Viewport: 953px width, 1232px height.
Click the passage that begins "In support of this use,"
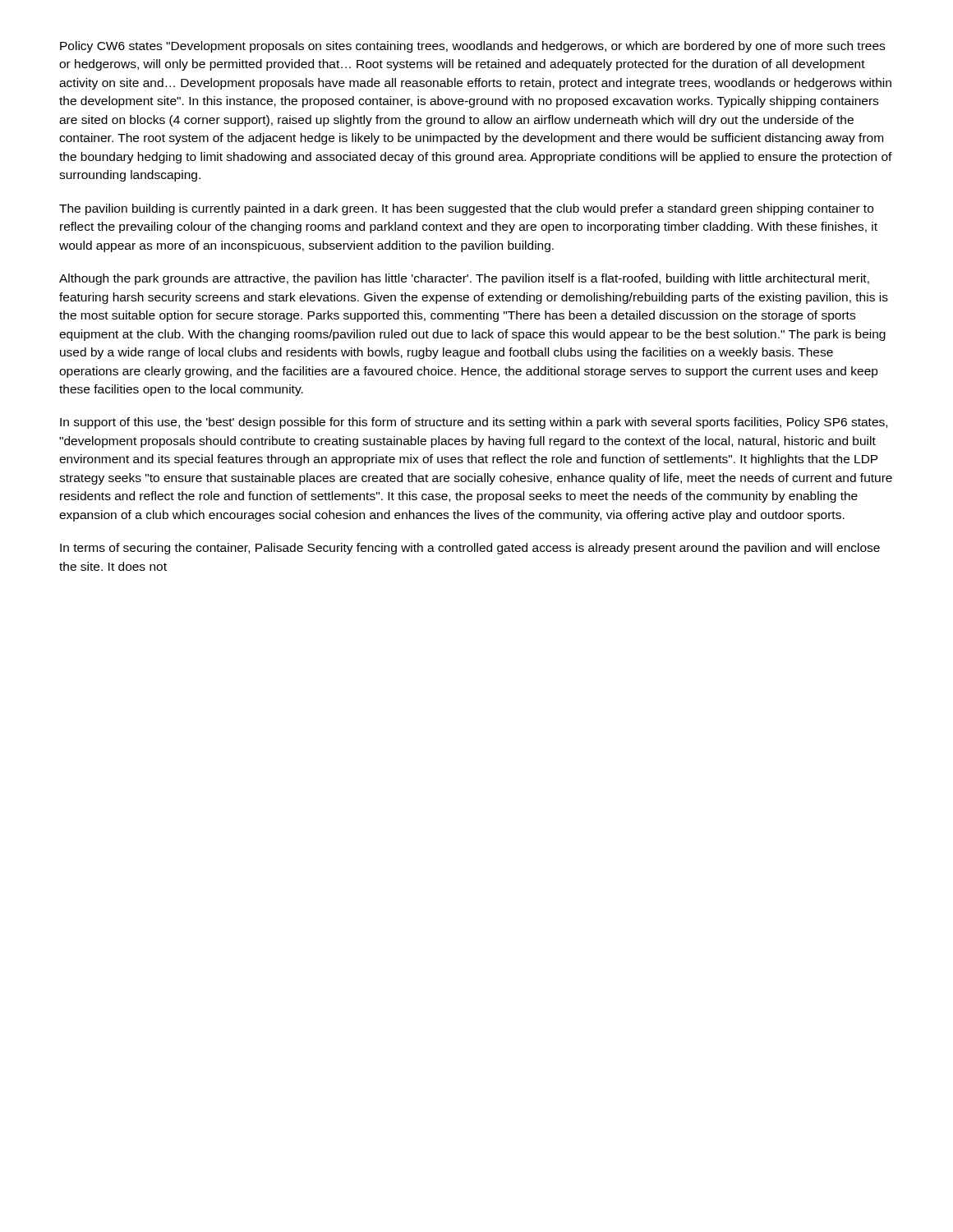[x=476, y=468]
